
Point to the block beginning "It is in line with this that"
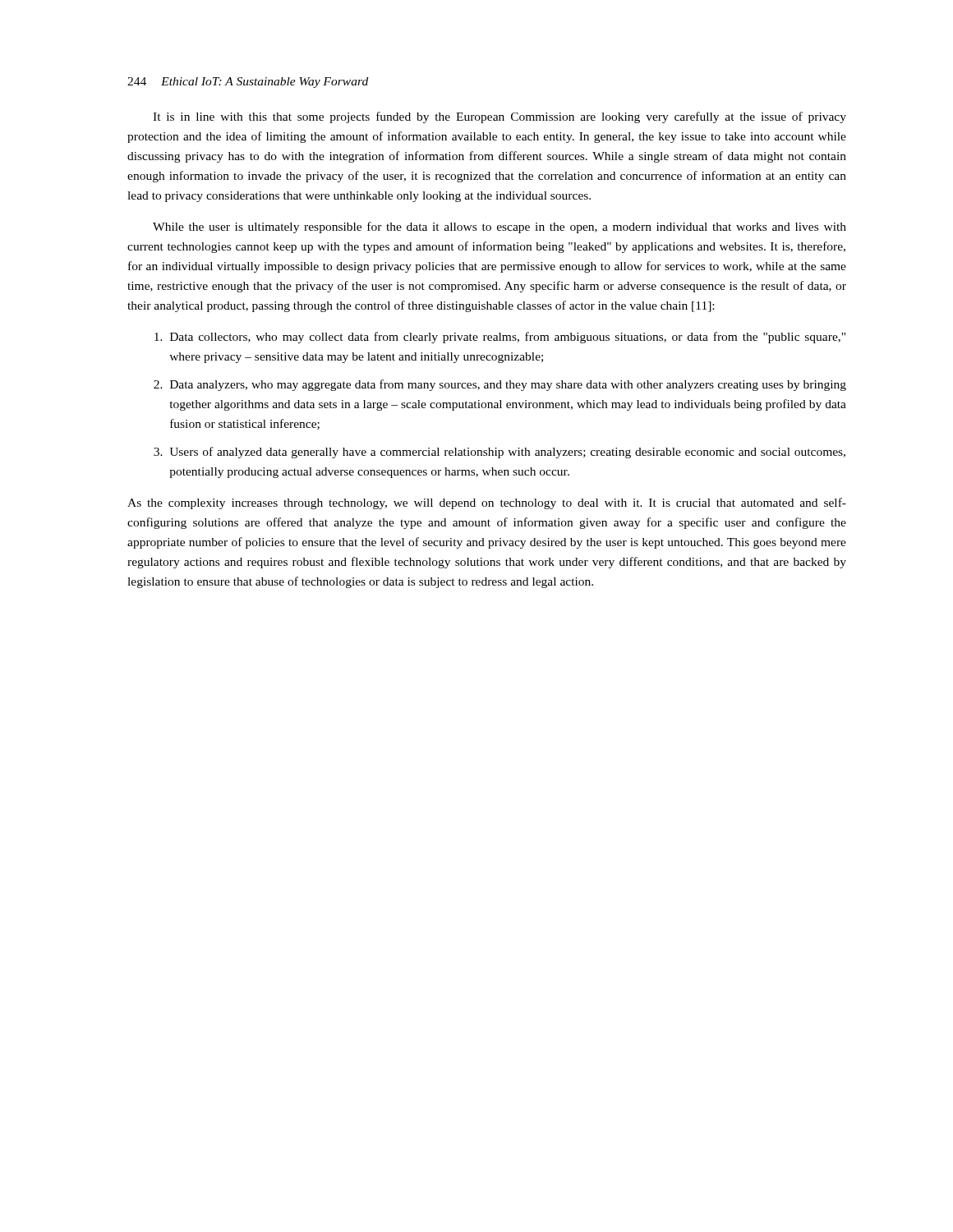point(487,156)
